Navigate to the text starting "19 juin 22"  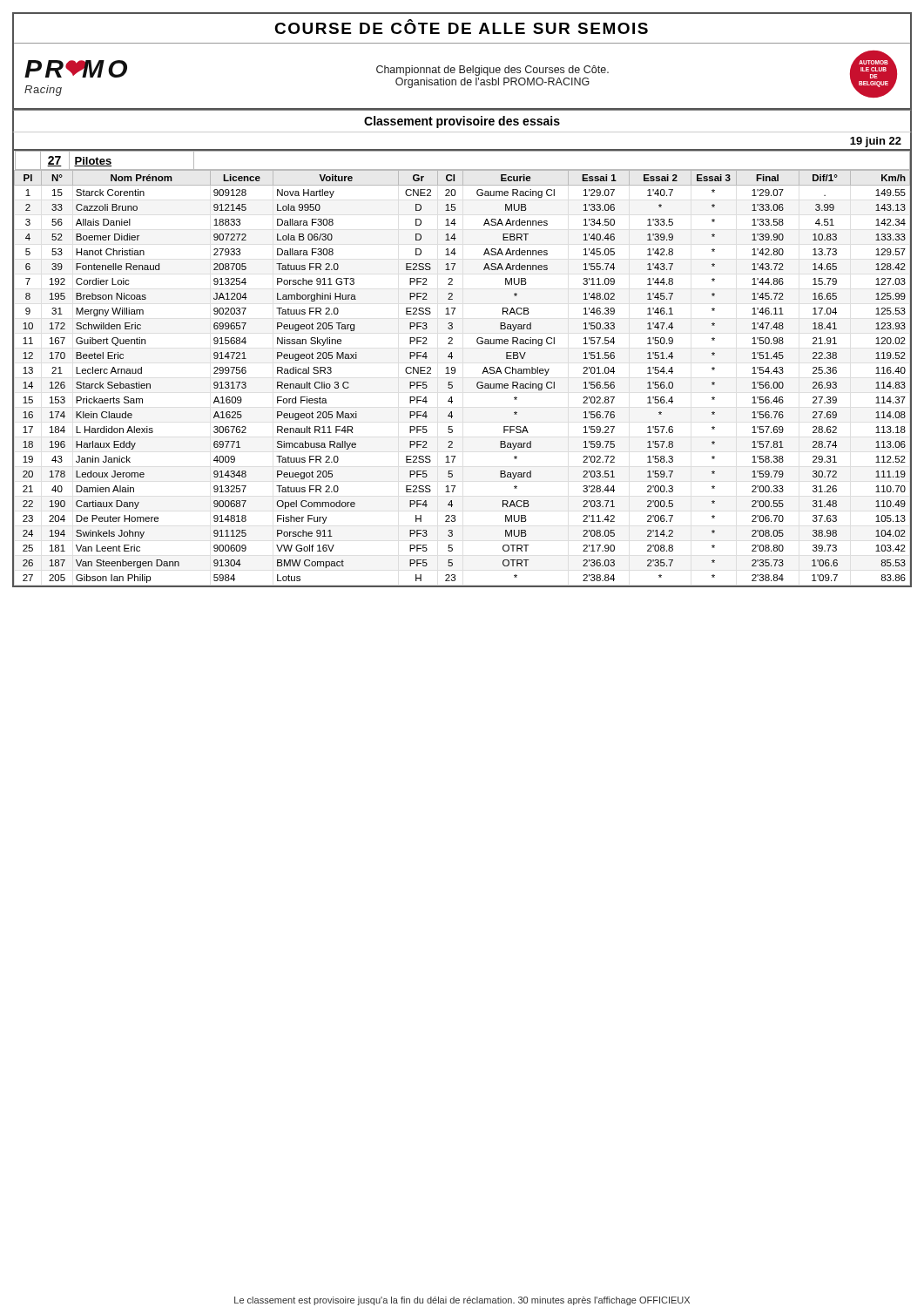pos(876,141)
